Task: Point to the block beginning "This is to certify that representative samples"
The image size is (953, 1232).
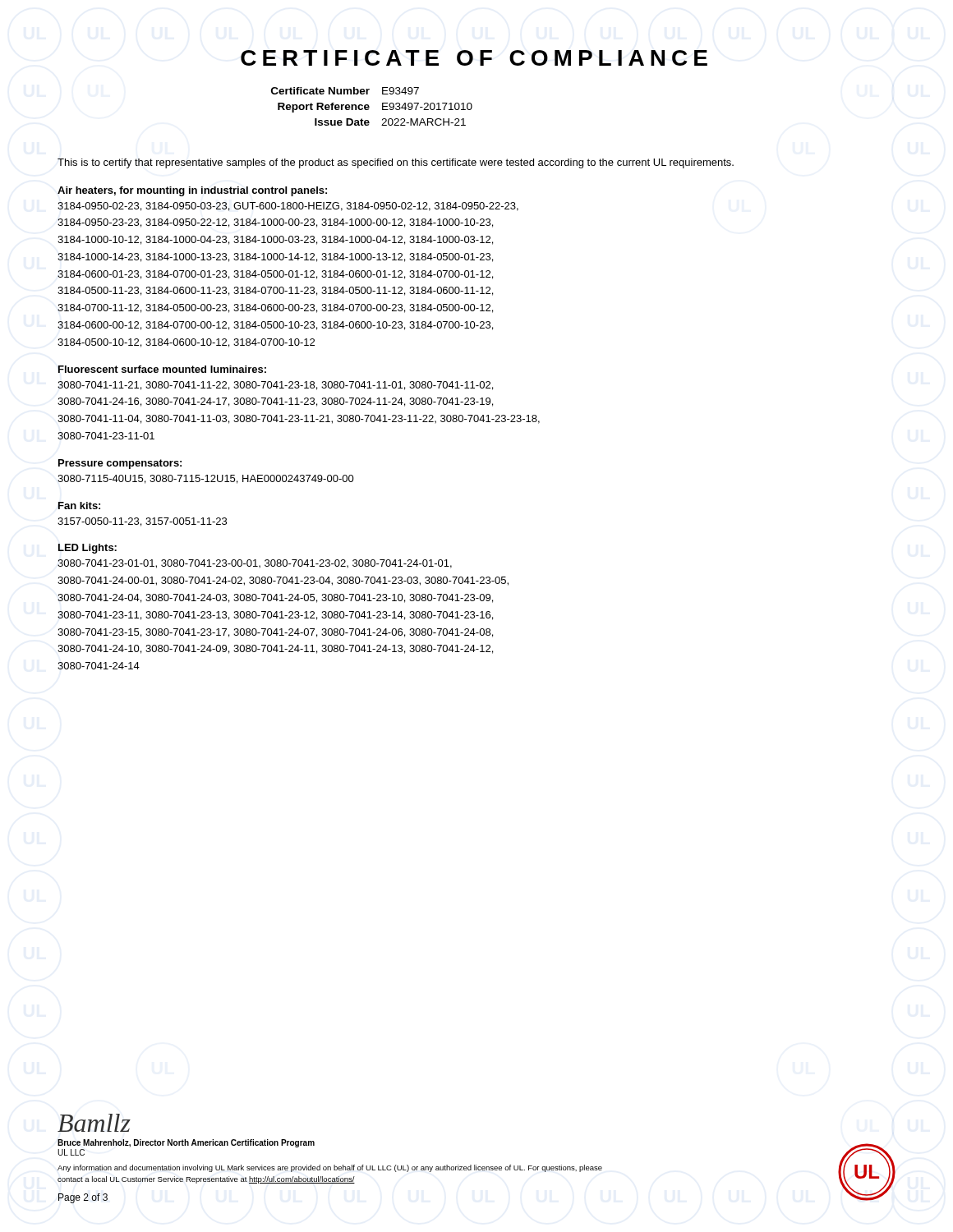Action: tap(396, 162)
